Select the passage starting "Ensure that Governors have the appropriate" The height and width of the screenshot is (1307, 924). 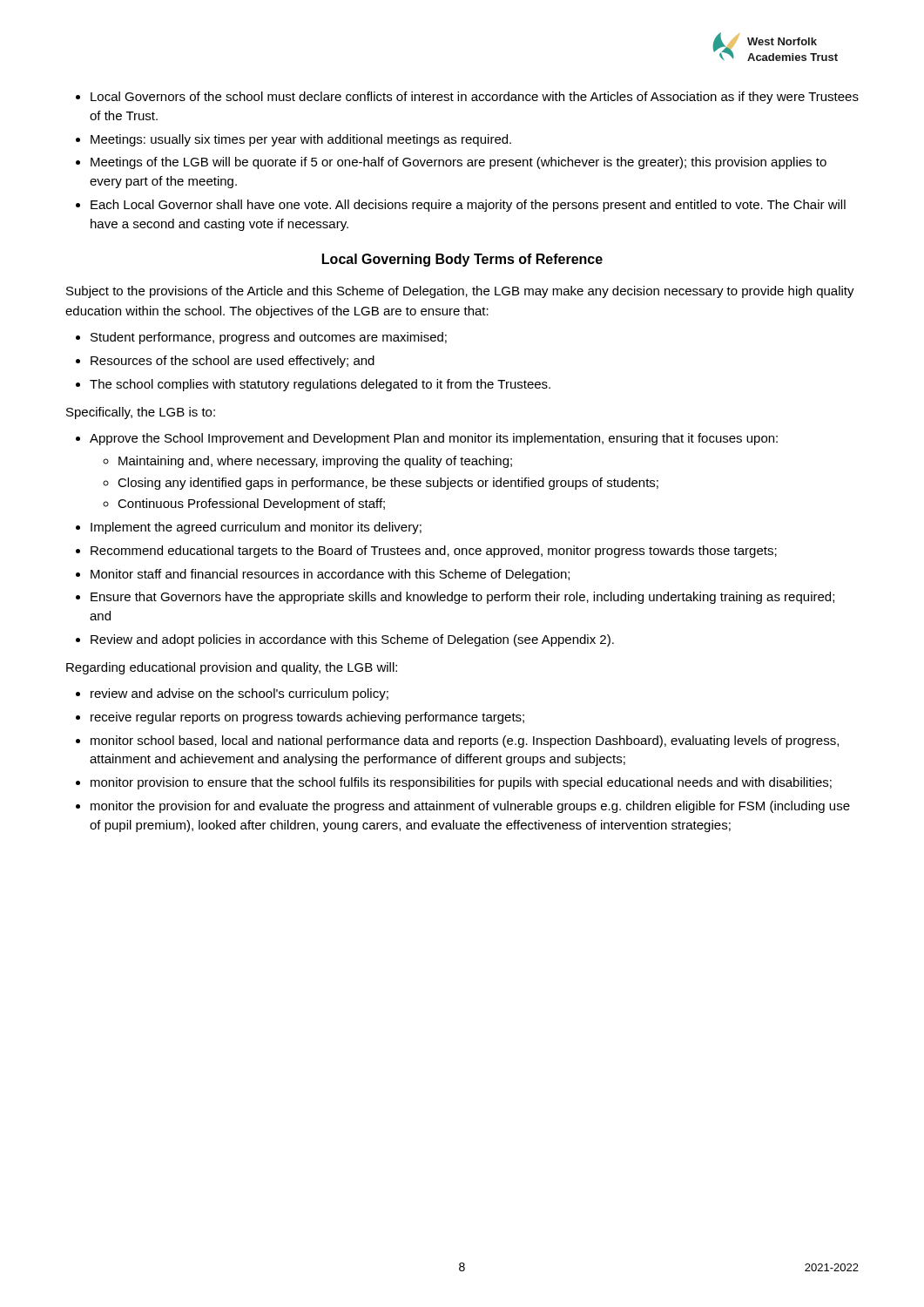(474, 606)
